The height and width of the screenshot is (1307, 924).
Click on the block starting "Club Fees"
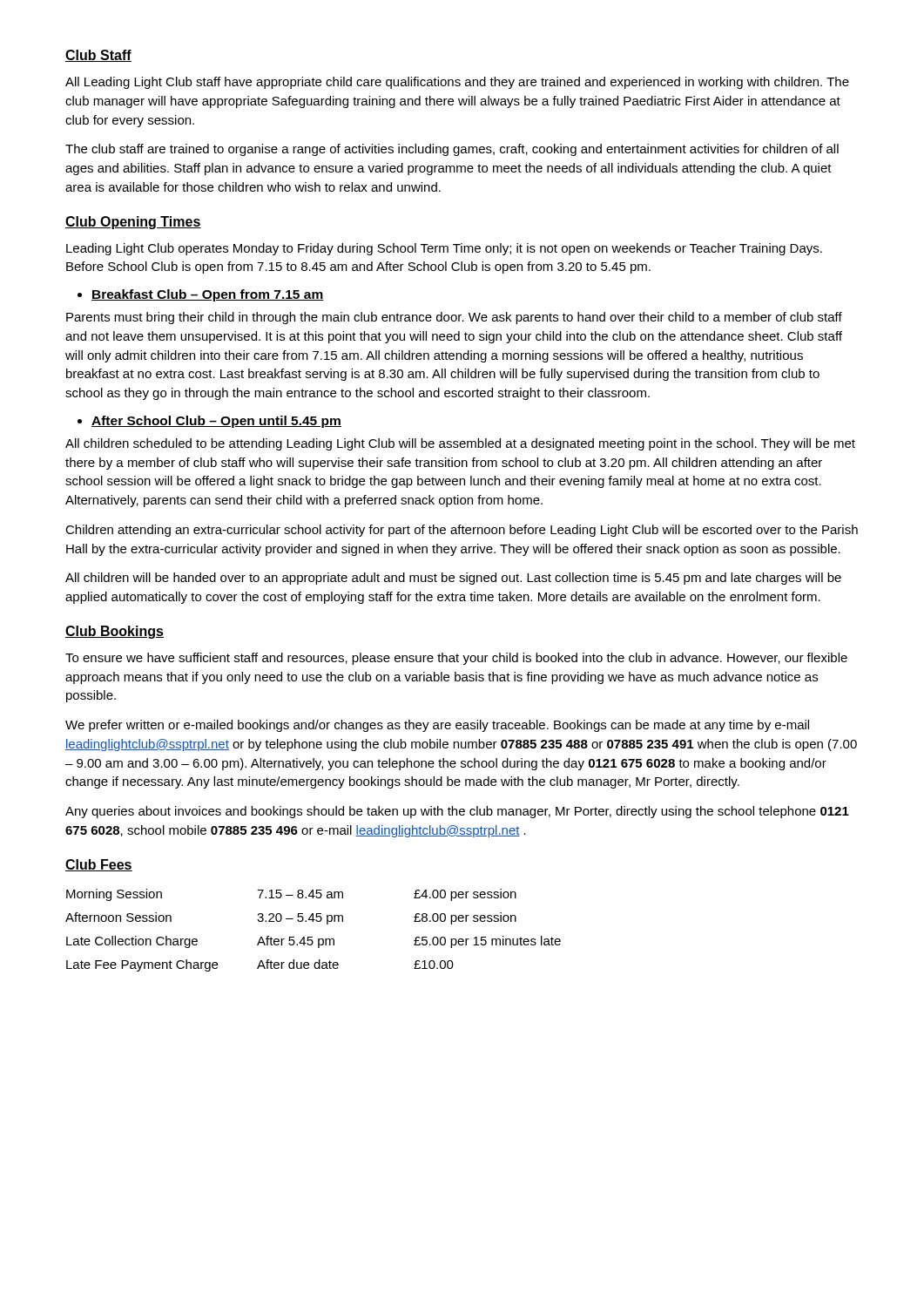(99, 864)
